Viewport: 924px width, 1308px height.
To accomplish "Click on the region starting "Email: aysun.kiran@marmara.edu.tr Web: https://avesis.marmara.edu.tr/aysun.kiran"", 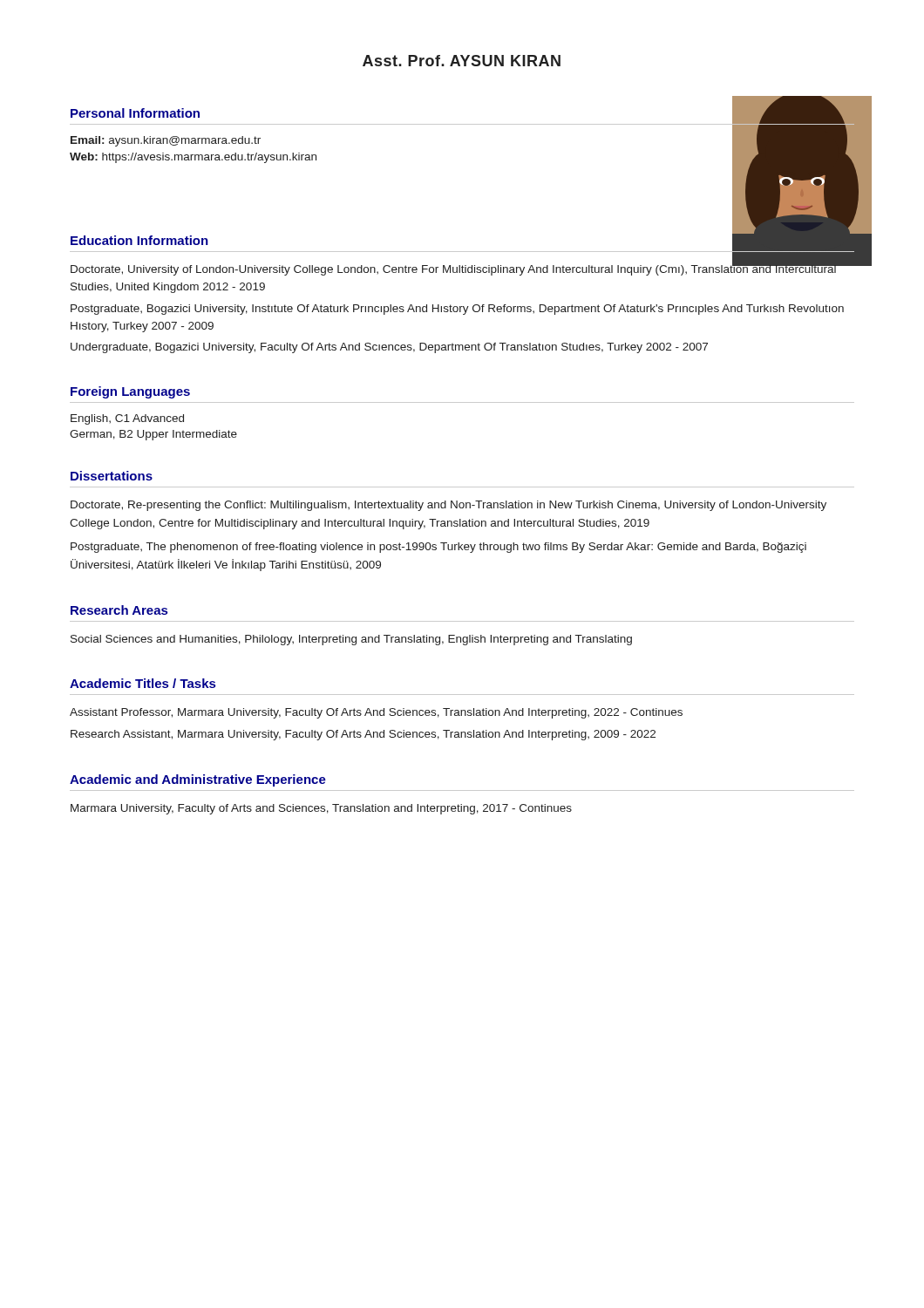I will 182,143.
